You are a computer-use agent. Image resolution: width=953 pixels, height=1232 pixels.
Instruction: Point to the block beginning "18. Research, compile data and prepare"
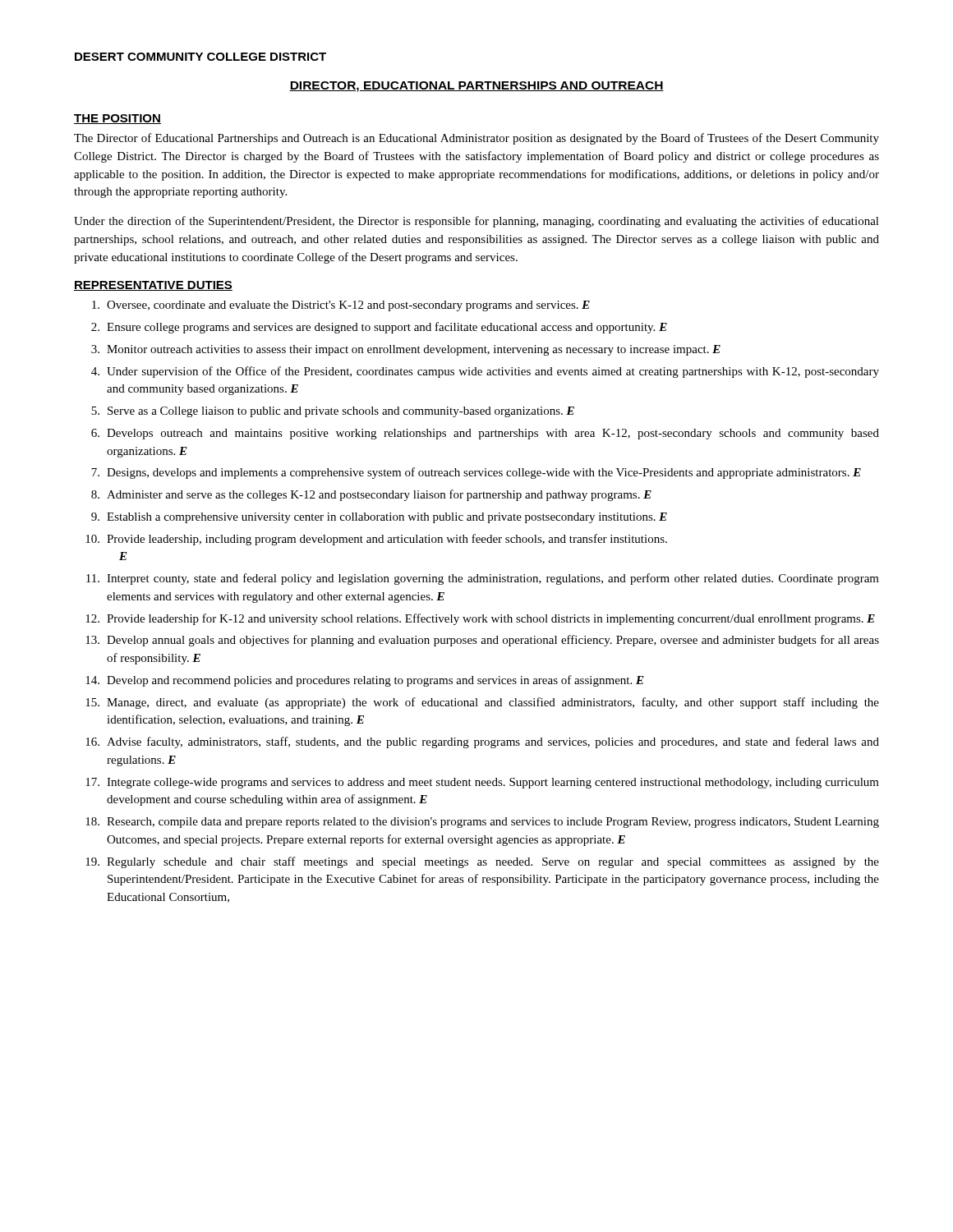pyautogui.click(x=476, y=831)
